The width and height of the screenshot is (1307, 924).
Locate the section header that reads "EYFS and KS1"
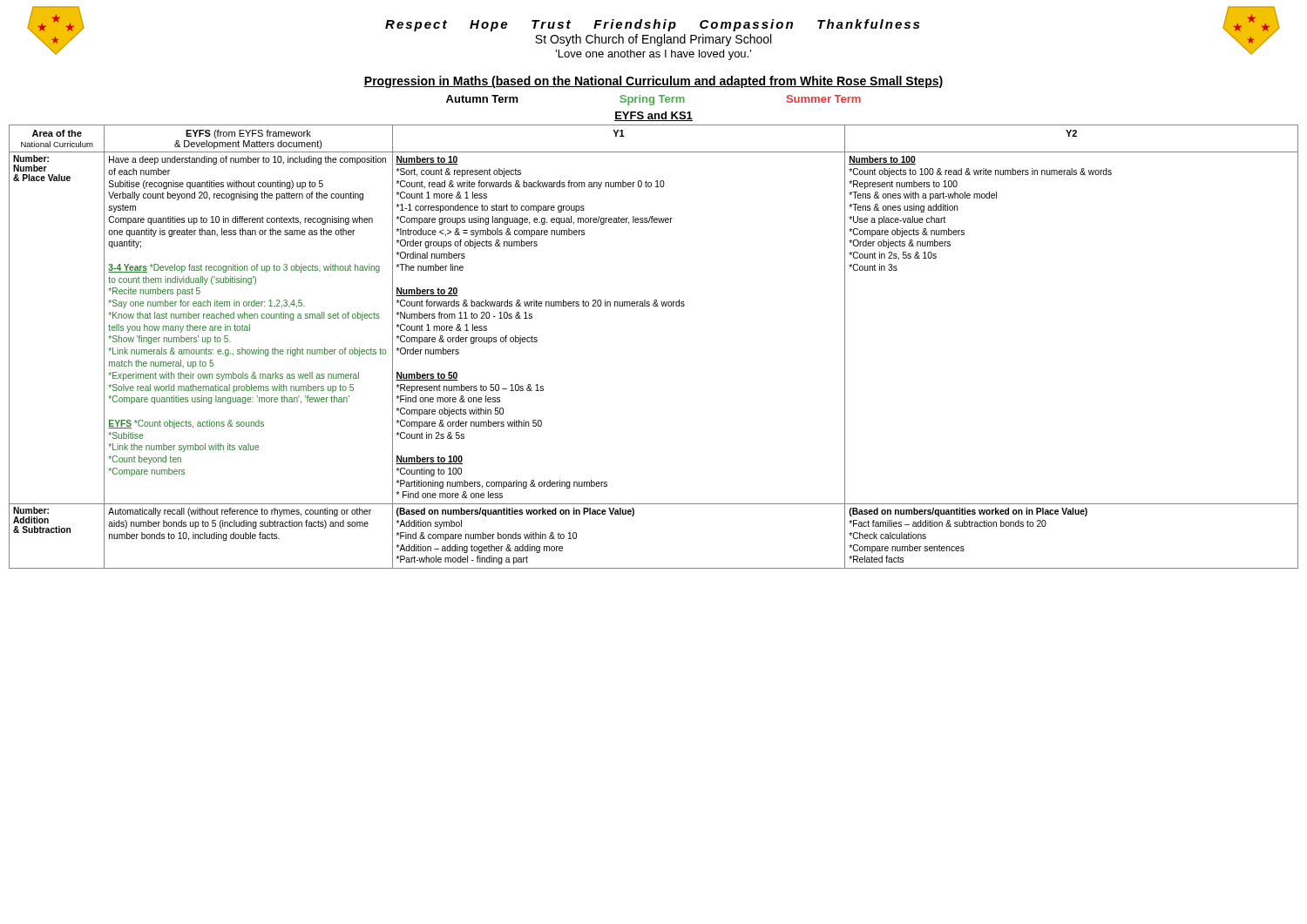tap(654, 115)
